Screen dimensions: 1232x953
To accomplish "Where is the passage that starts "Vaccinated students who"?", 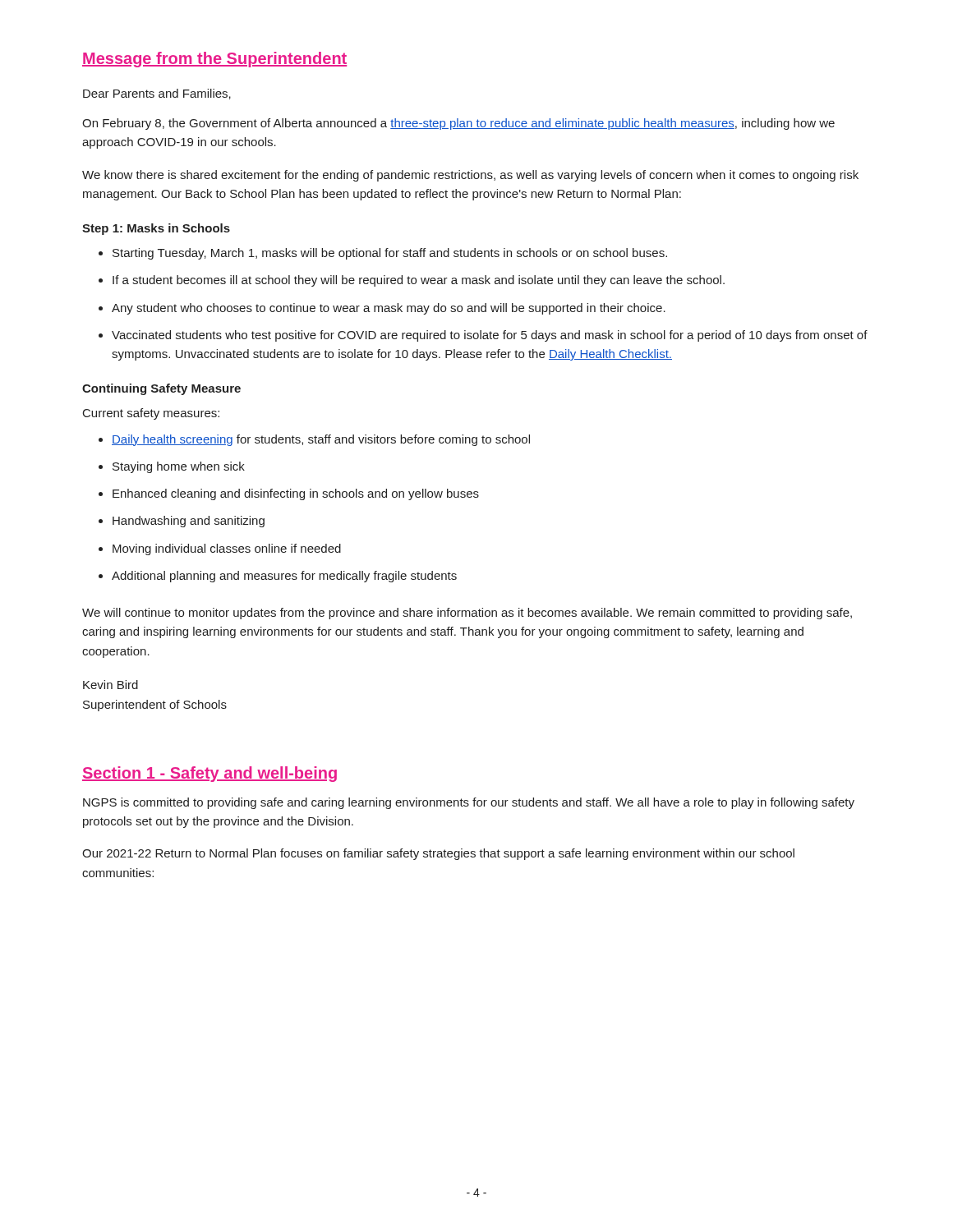I will (x=489, y=344).
